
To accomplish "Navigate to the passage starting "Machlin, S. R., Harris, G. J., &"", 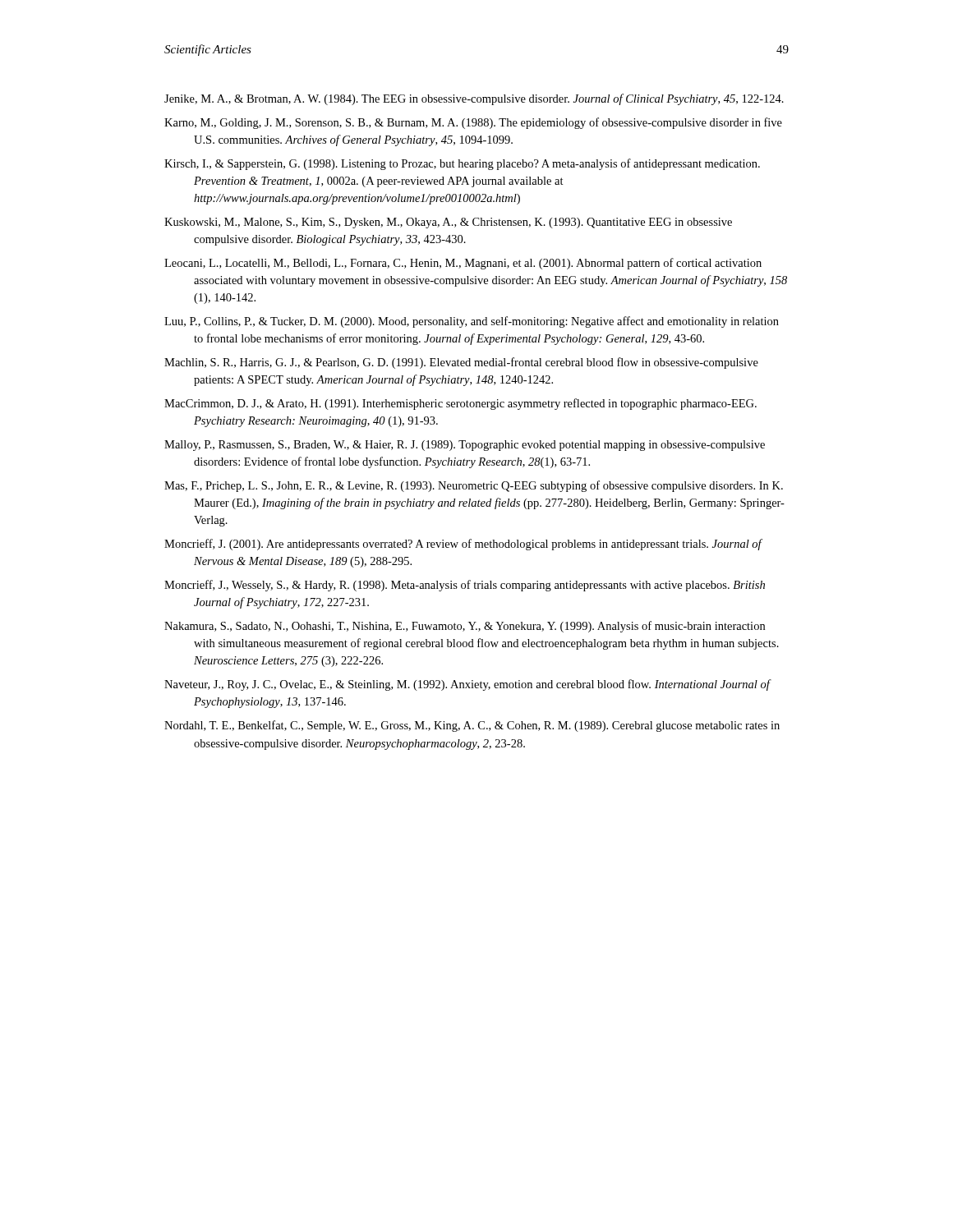I will 461,371.
